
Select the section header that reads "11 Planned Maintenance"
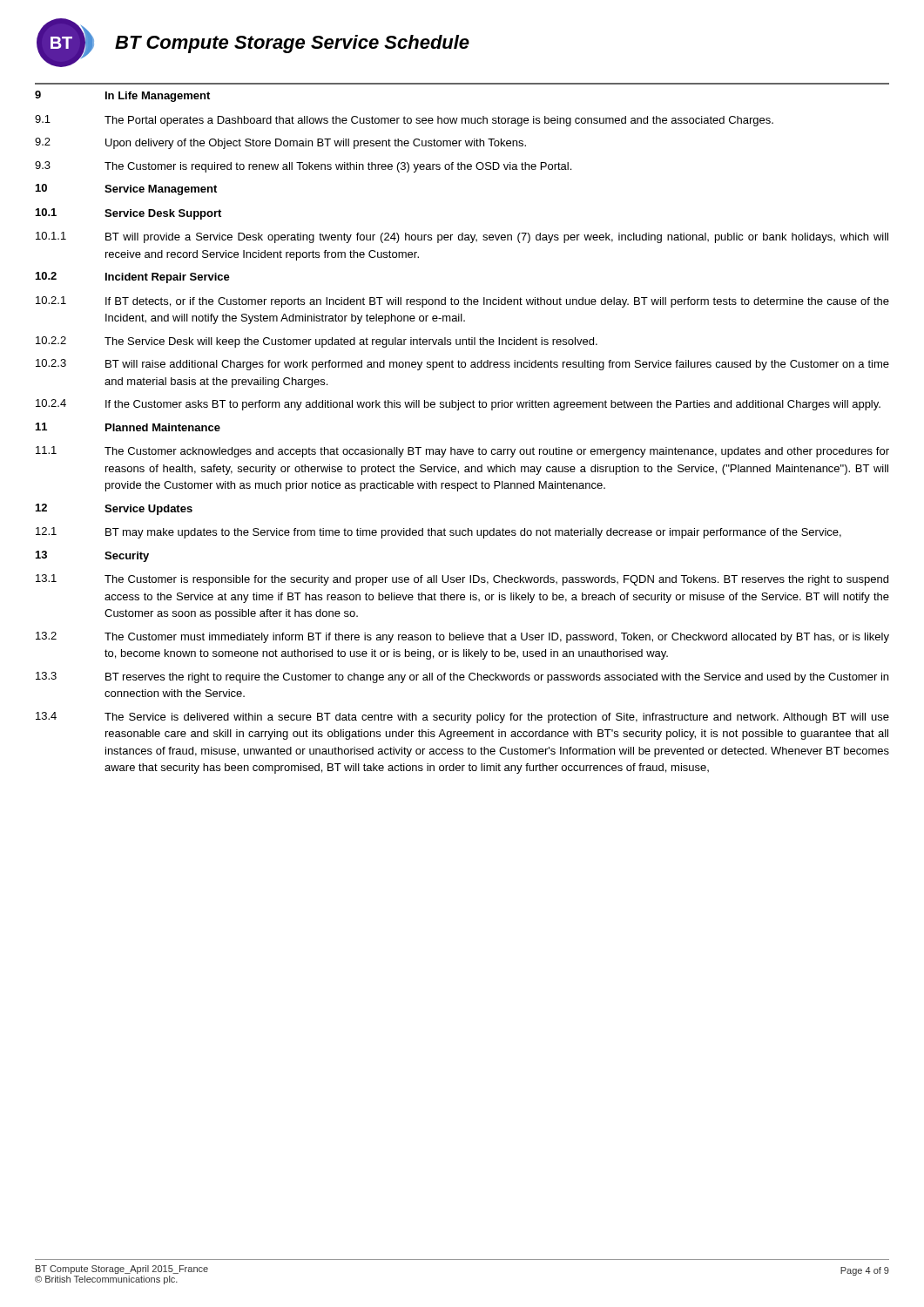[x=128, y=427]
